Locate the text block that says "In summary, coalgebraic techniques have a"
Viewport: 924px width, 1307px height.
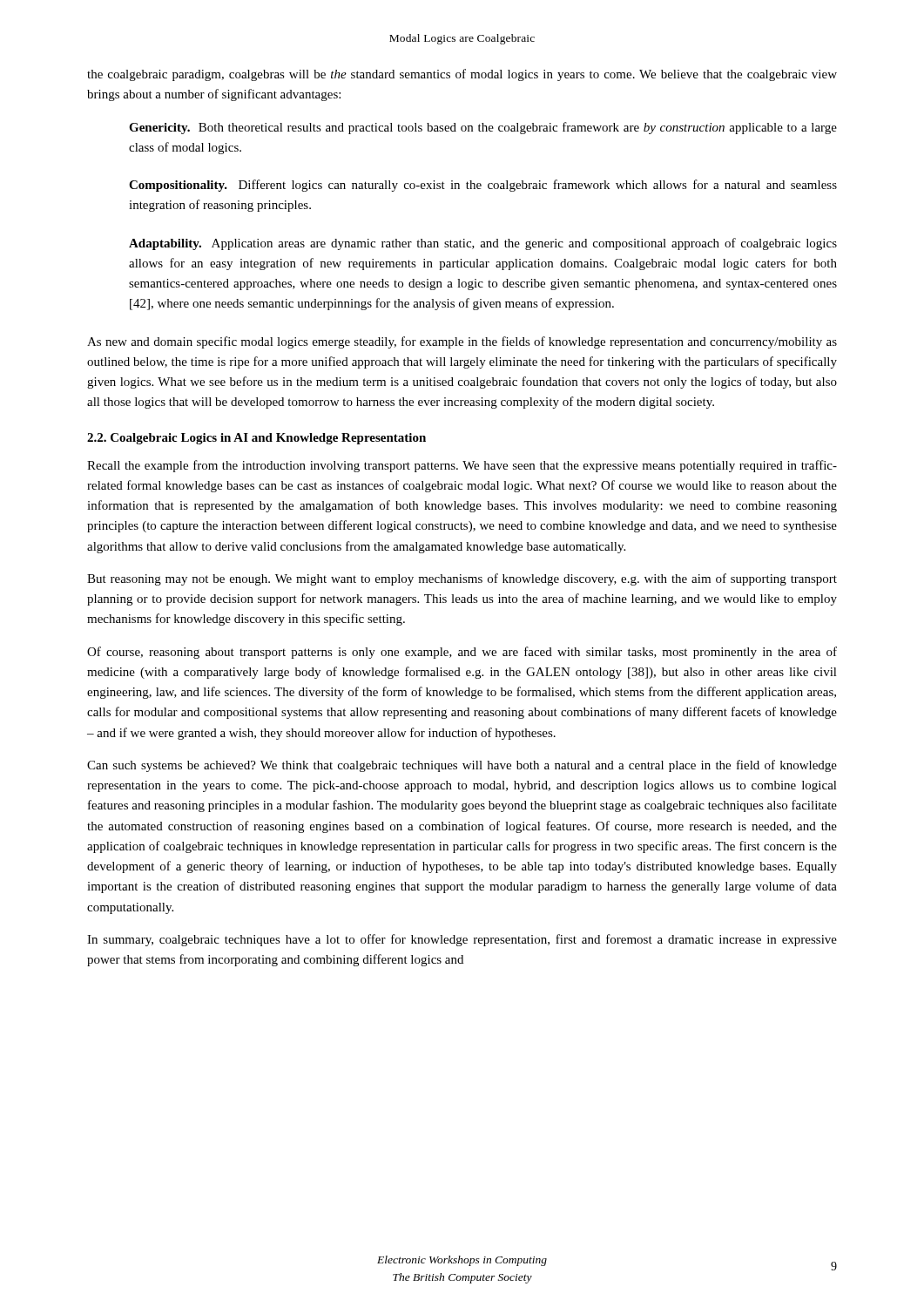pos(462,950)
